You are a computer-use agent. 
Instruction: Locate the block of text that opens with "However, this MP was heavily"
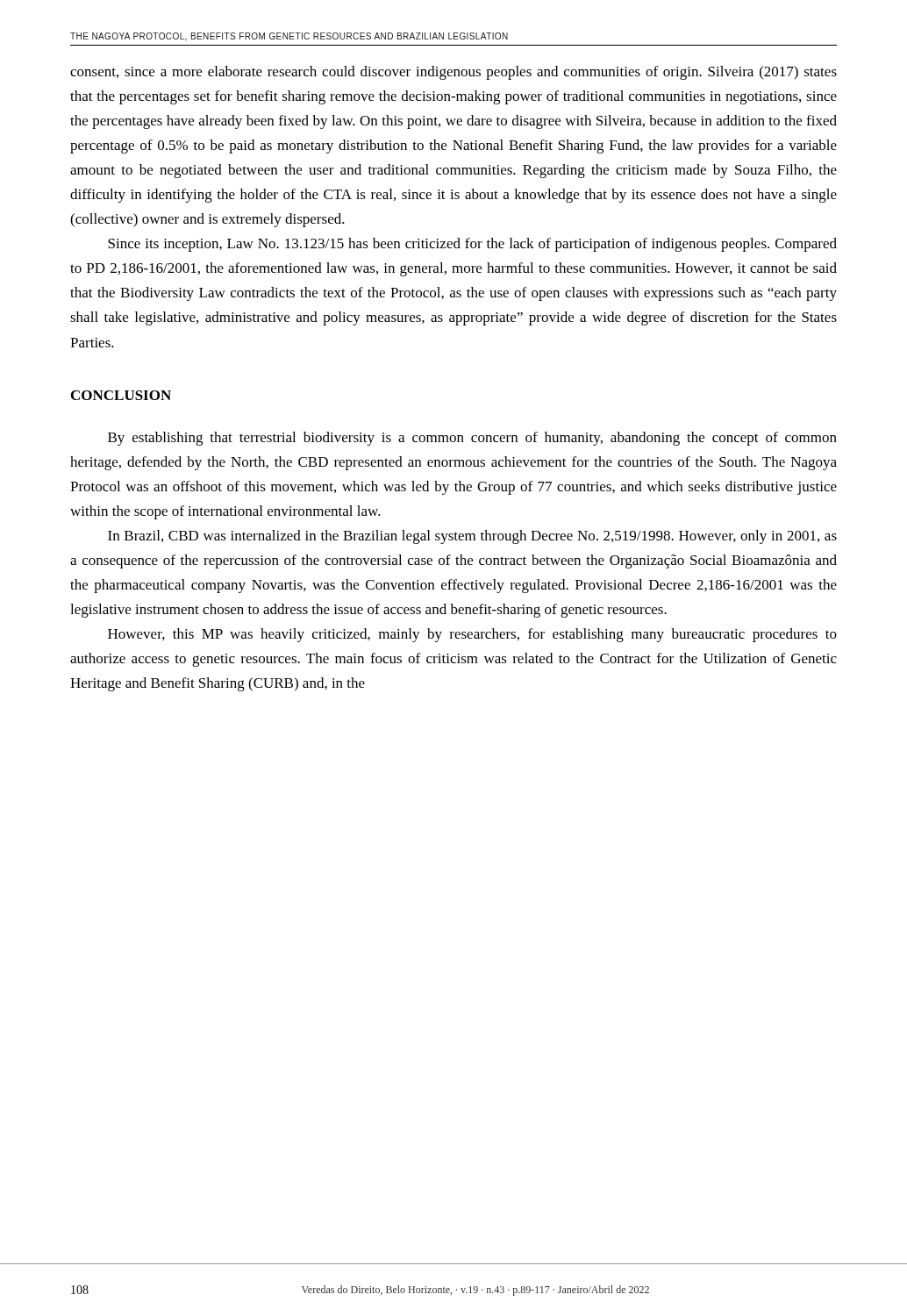(454, 659)
